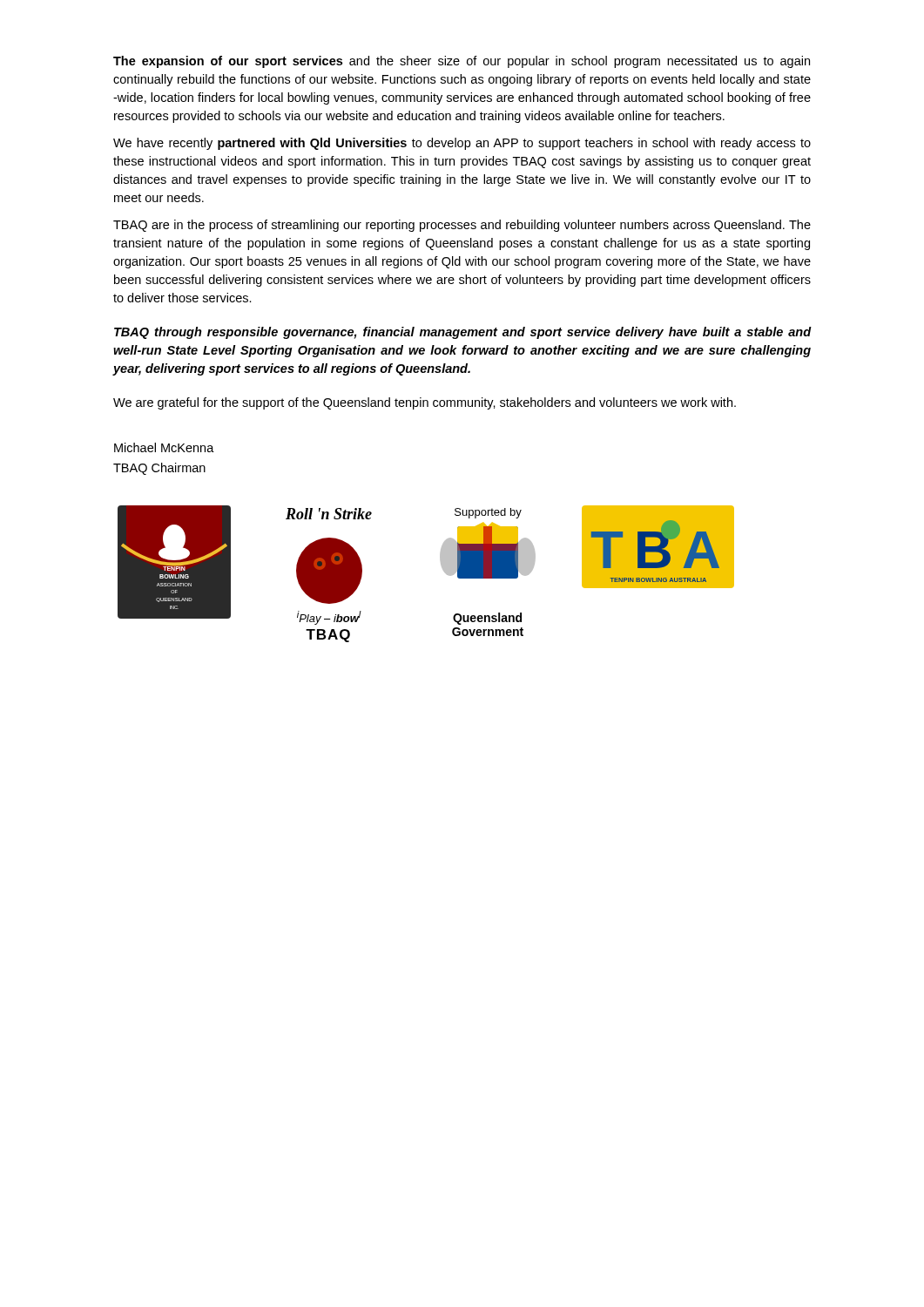Click on the text block containing "We are grateful for the"
This screenshot has height=1307, width=924.
425,403
